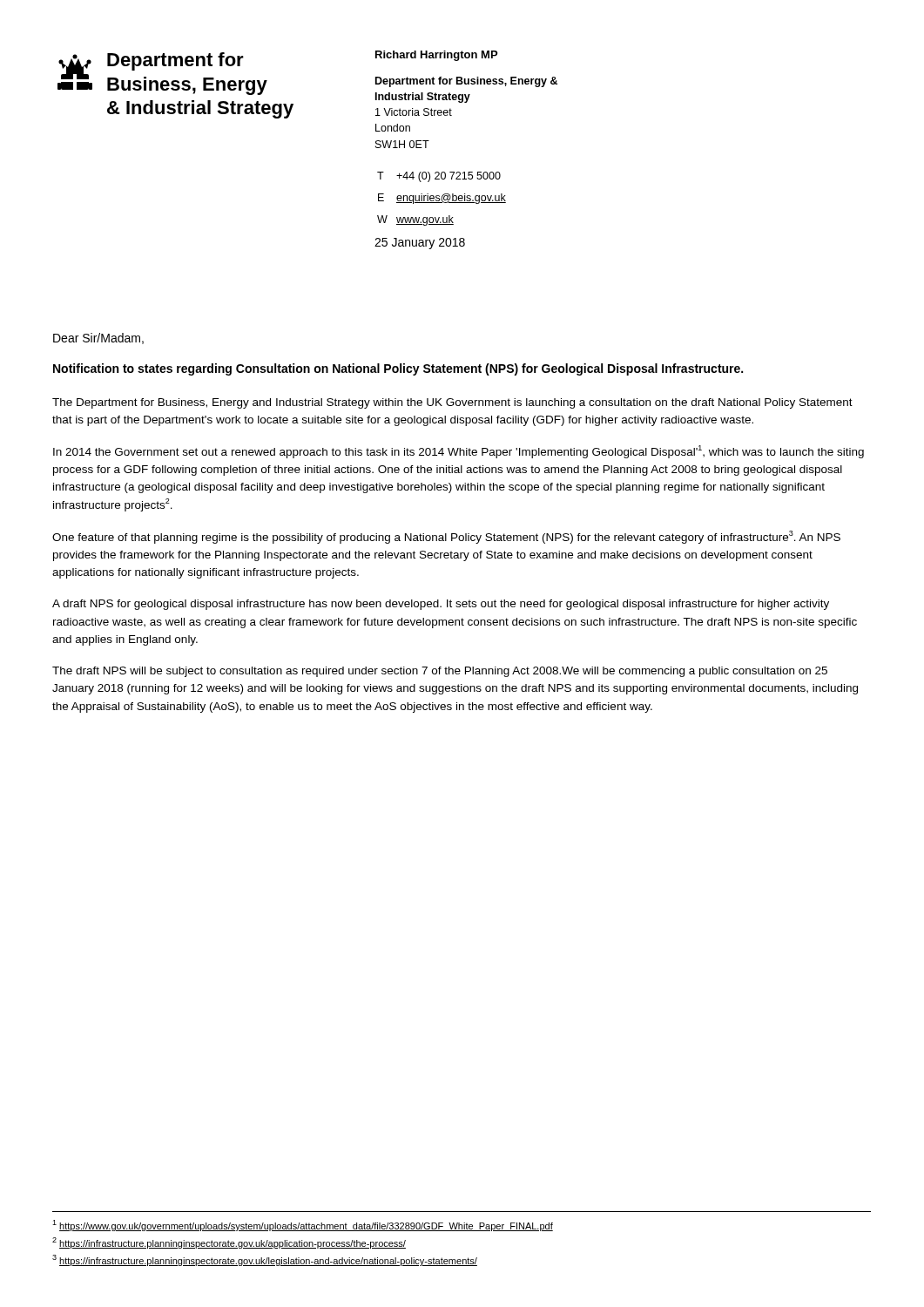Viewport: 924px width, 1307px height.
Task: Point to the block starting "The Department for Business, Energy and"
Action: 452,411
